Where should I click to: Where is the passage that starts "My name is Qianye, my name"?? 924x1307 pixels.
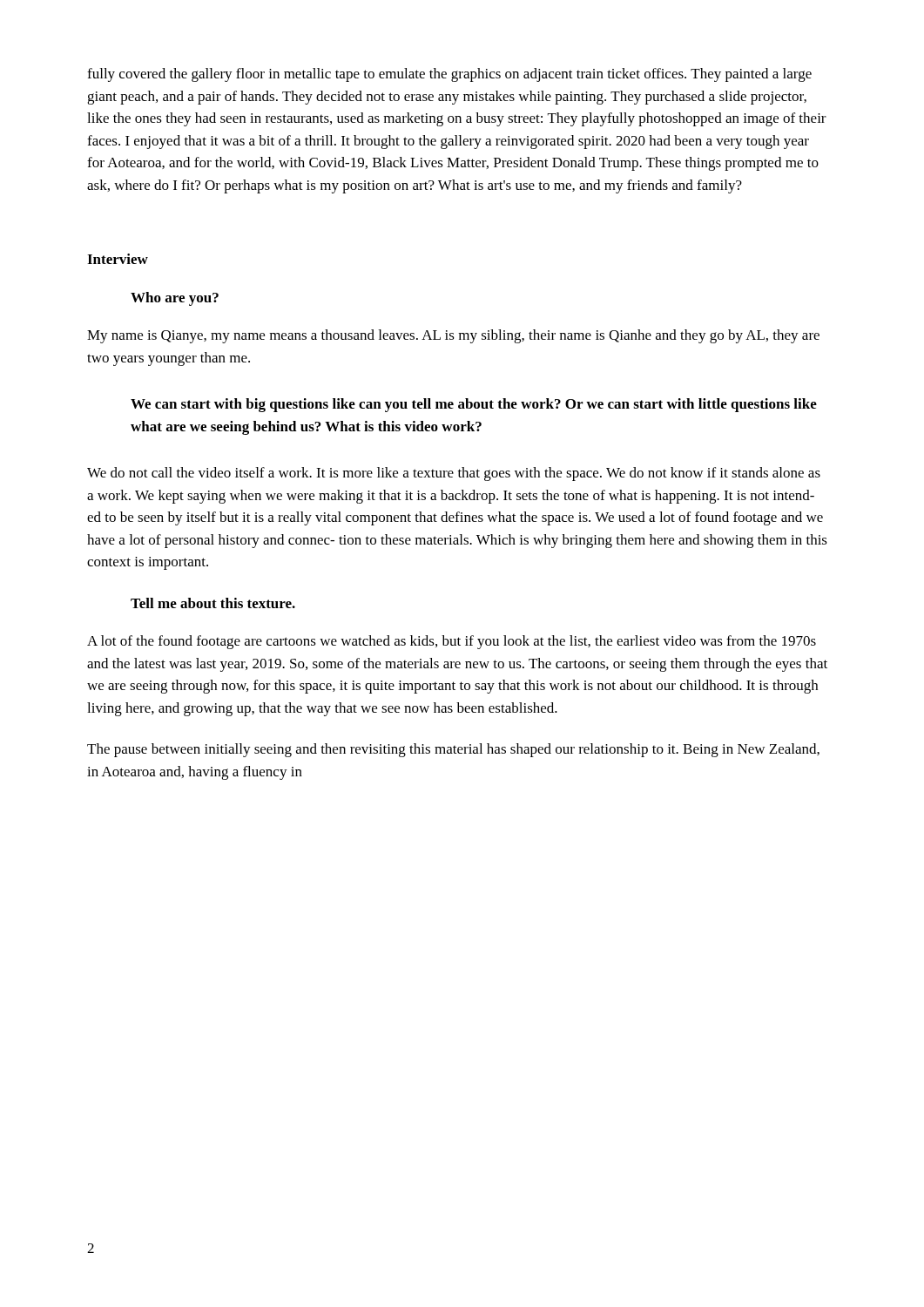pos(454,346)
